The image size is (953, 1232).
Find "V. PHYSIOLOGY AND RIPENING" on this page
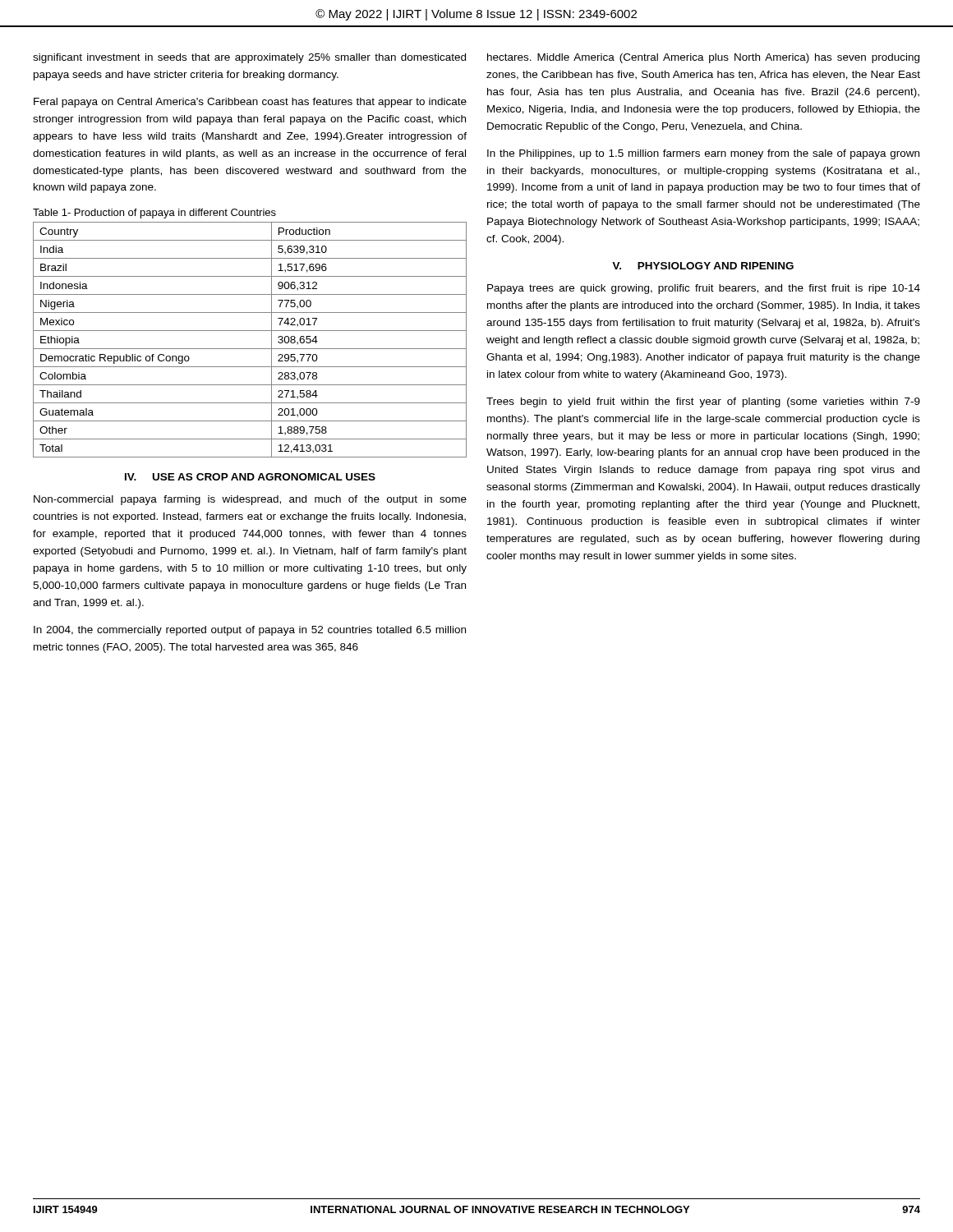tap(703, 266)
